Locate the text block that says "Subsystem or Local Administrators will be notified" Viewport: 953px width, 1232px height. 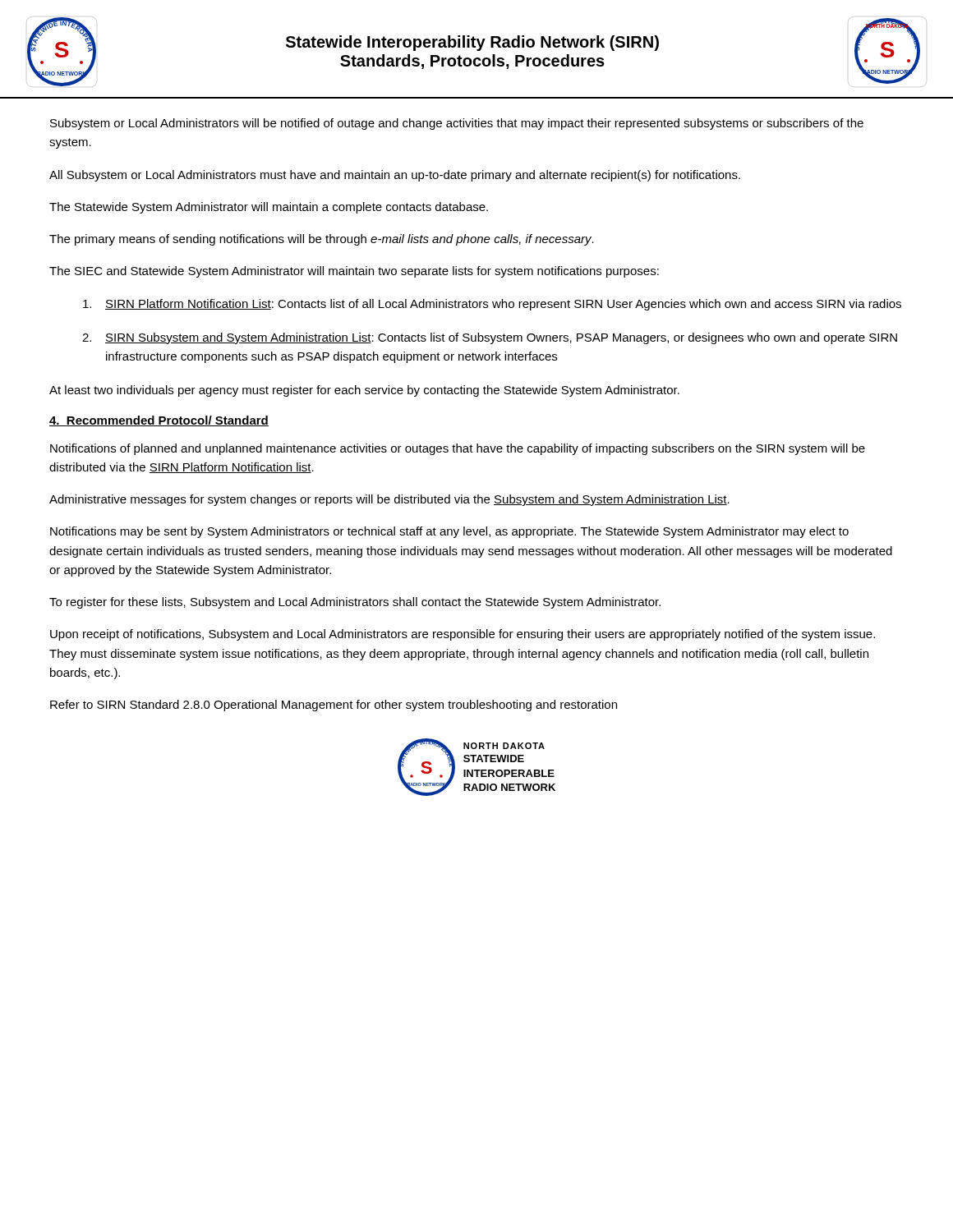click(456, 132)
